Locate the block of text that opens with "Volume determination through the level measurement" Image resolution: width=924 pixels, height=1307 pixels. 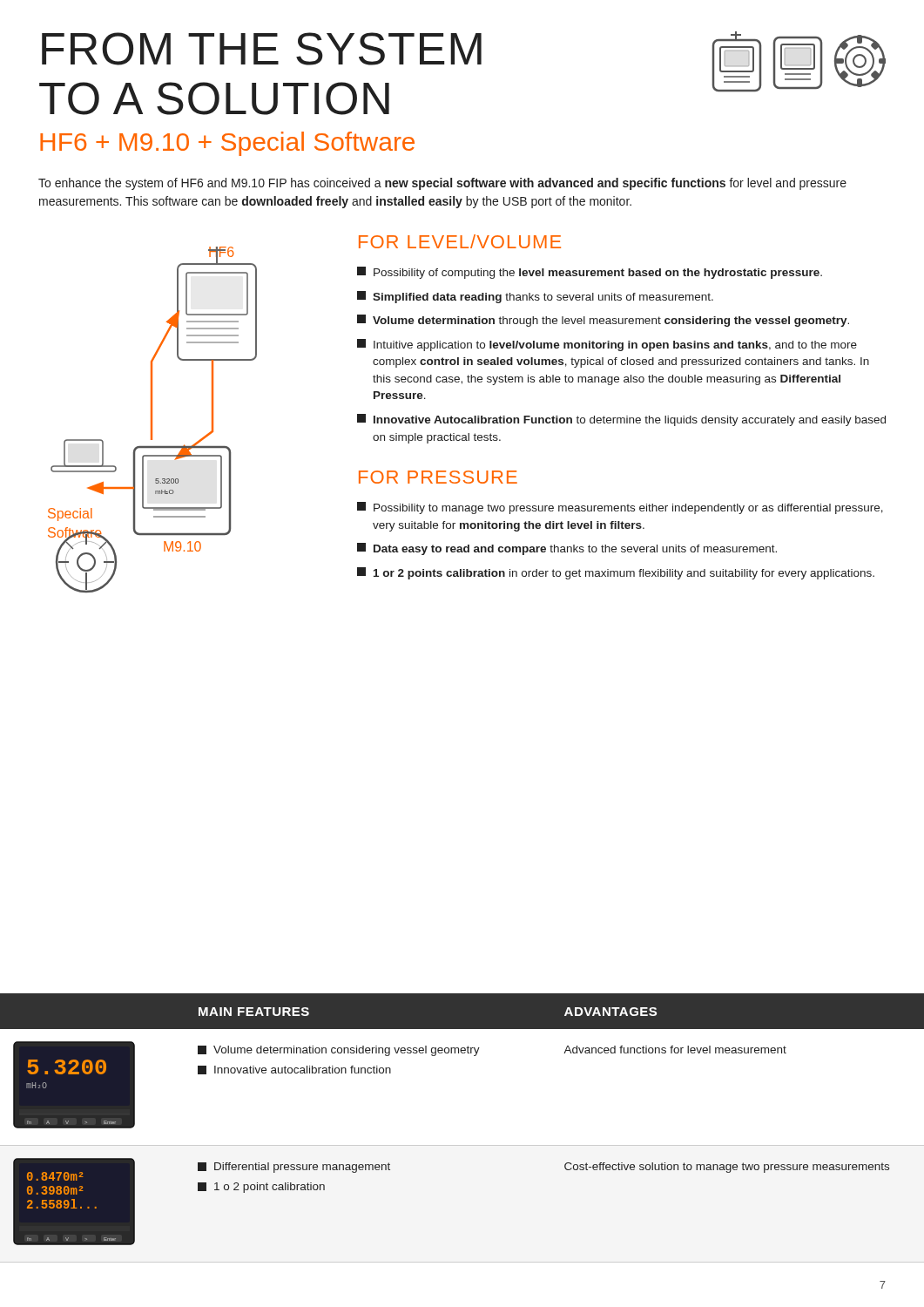pyautogui.click(x=604, y=321)
